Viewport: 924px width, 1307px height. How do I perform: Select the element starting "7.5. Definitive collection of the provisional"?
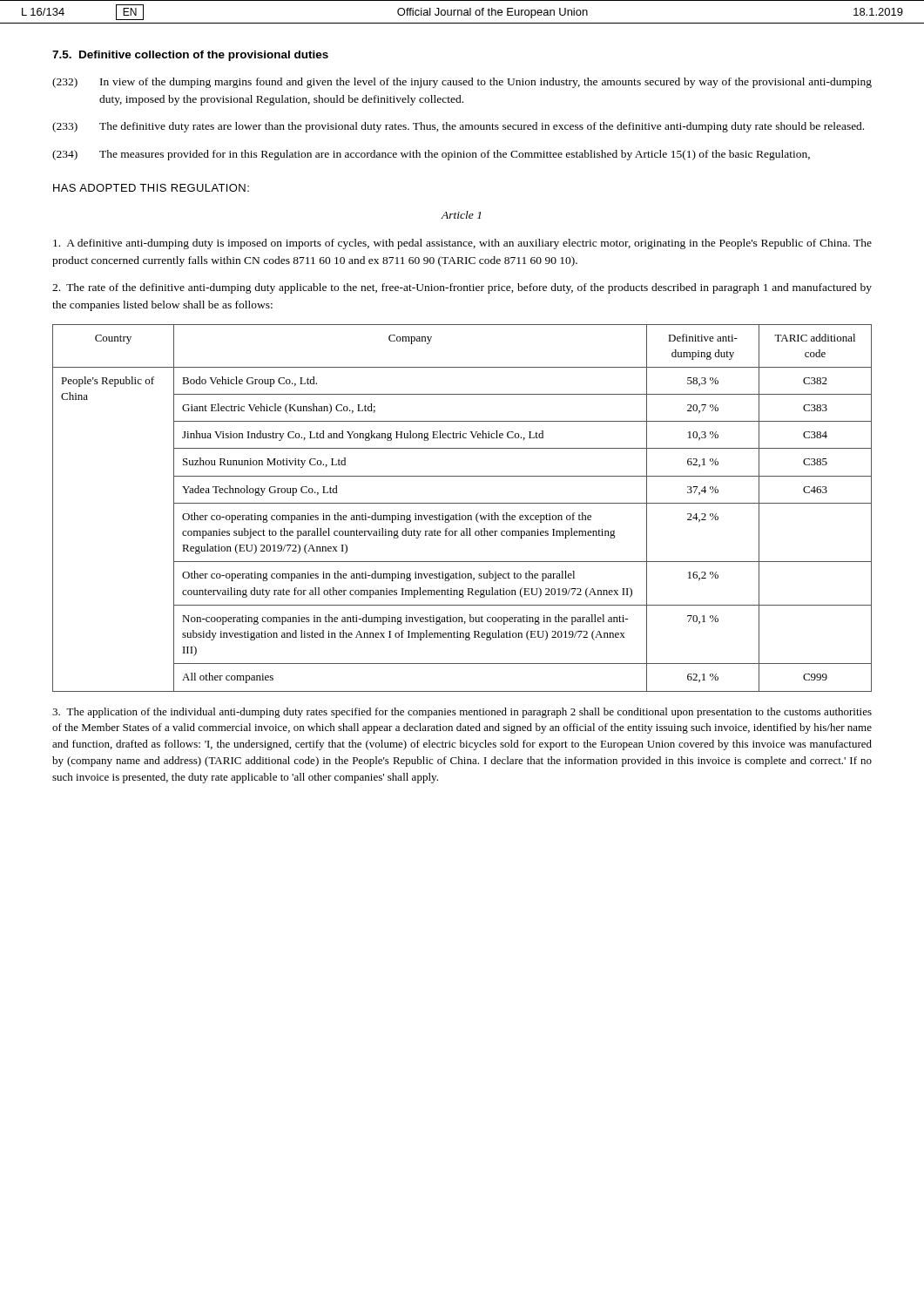pos(190,55)
